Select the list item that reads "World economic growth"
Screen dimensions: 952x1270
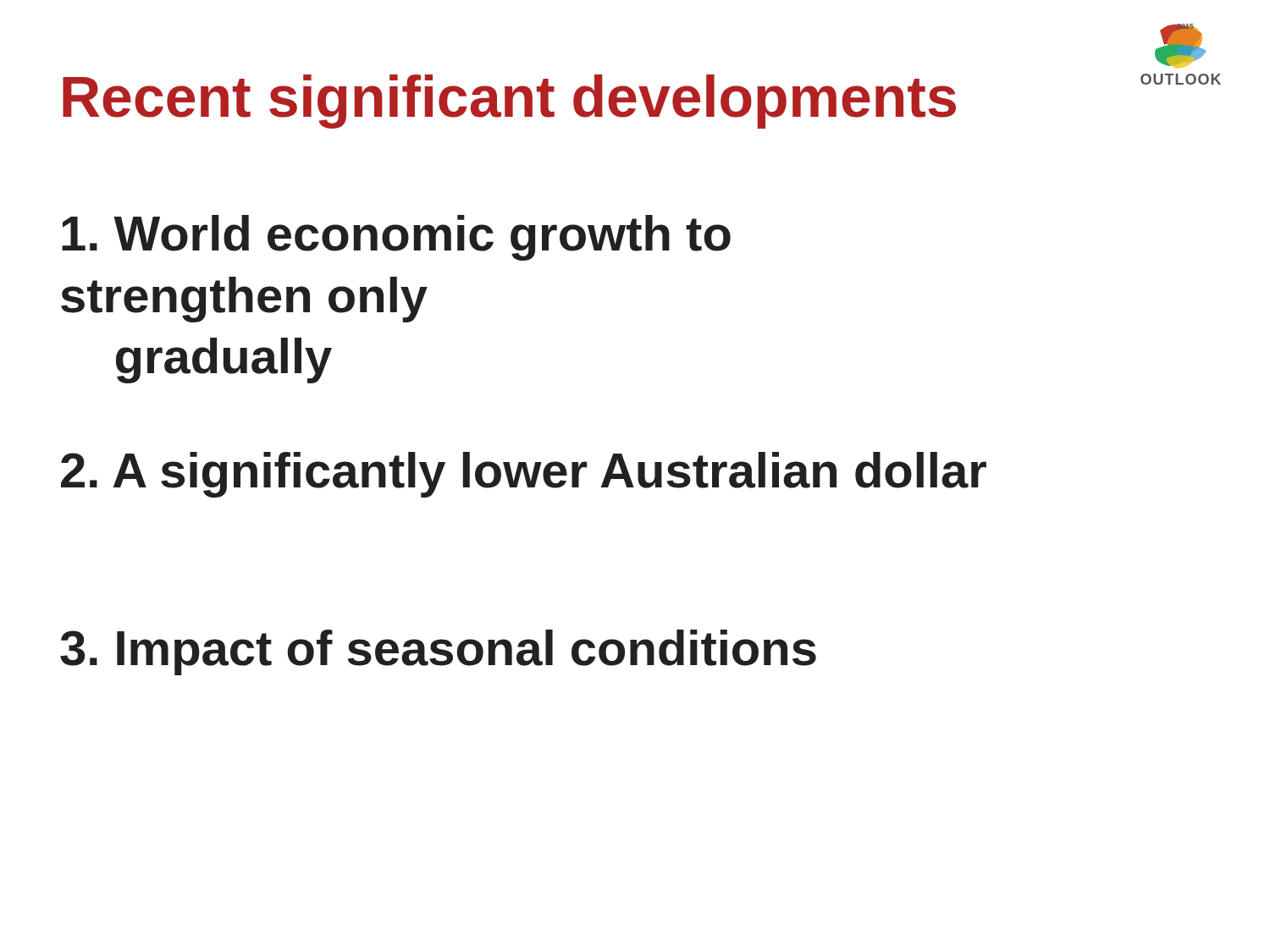[x=396, y=295]
